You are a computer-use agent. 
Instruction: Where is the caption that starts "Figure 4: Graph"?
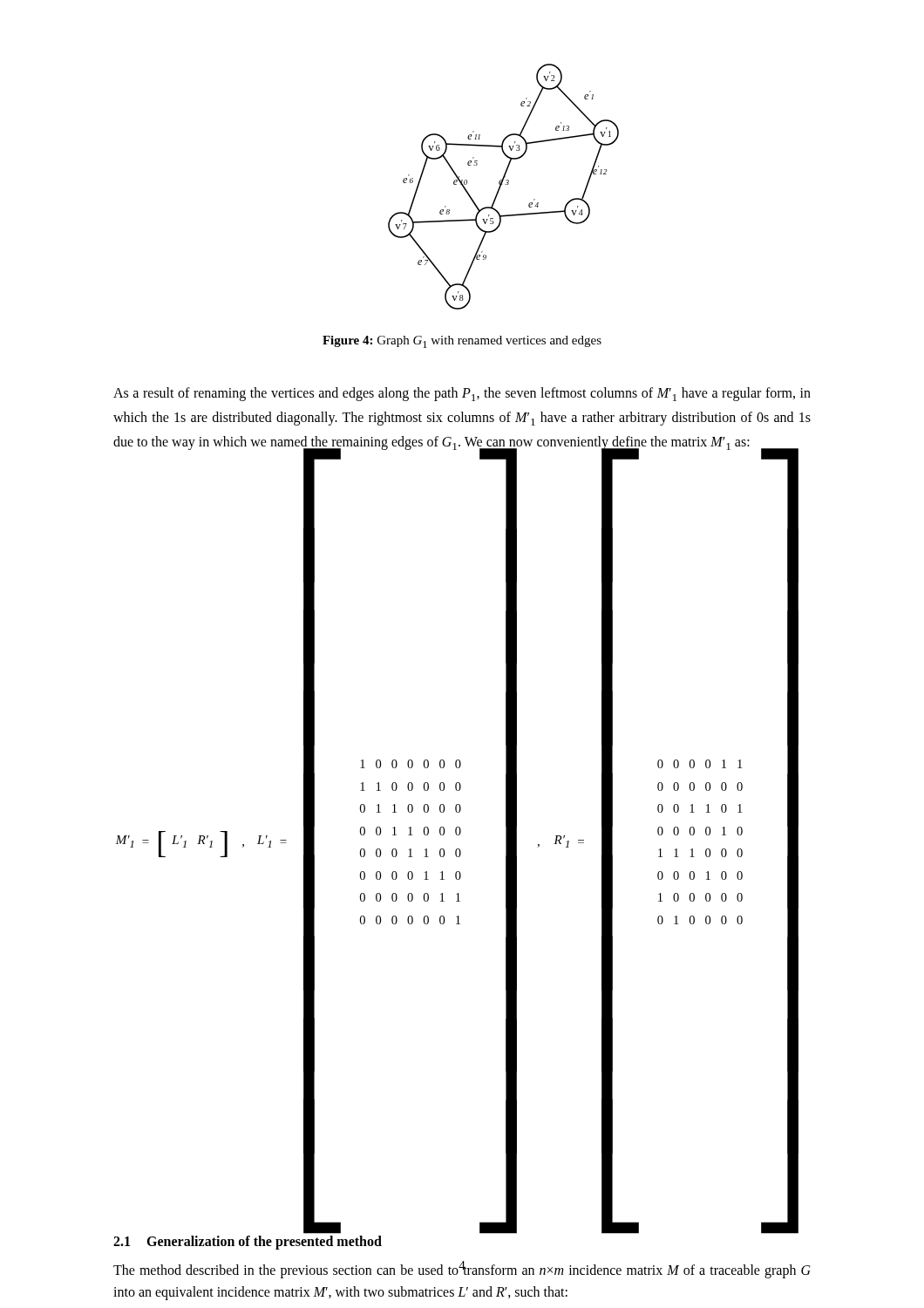(x=462, y=342)
